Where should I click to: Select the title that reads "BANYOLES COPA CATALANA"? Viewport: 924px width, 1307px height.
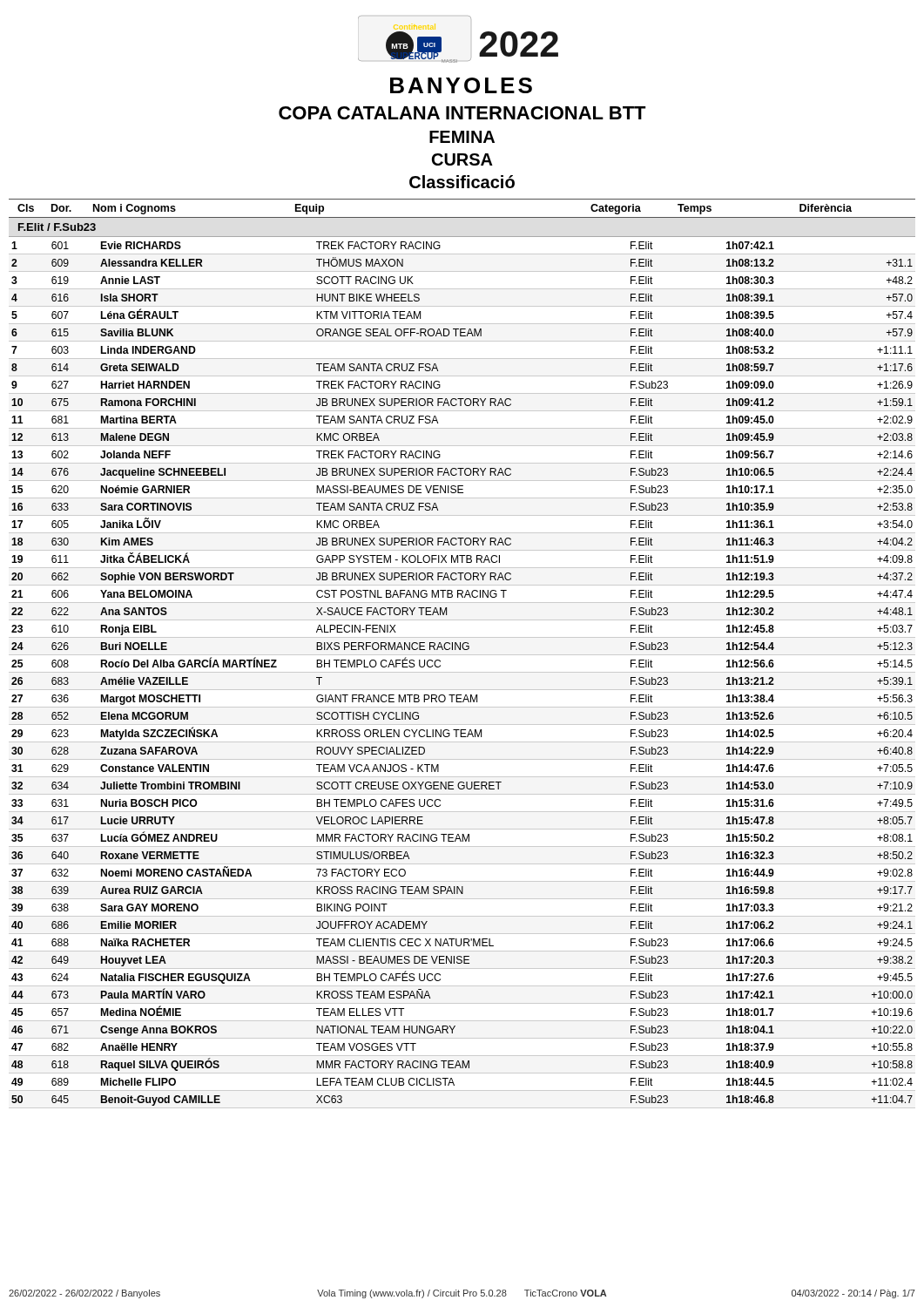[462, 133]
